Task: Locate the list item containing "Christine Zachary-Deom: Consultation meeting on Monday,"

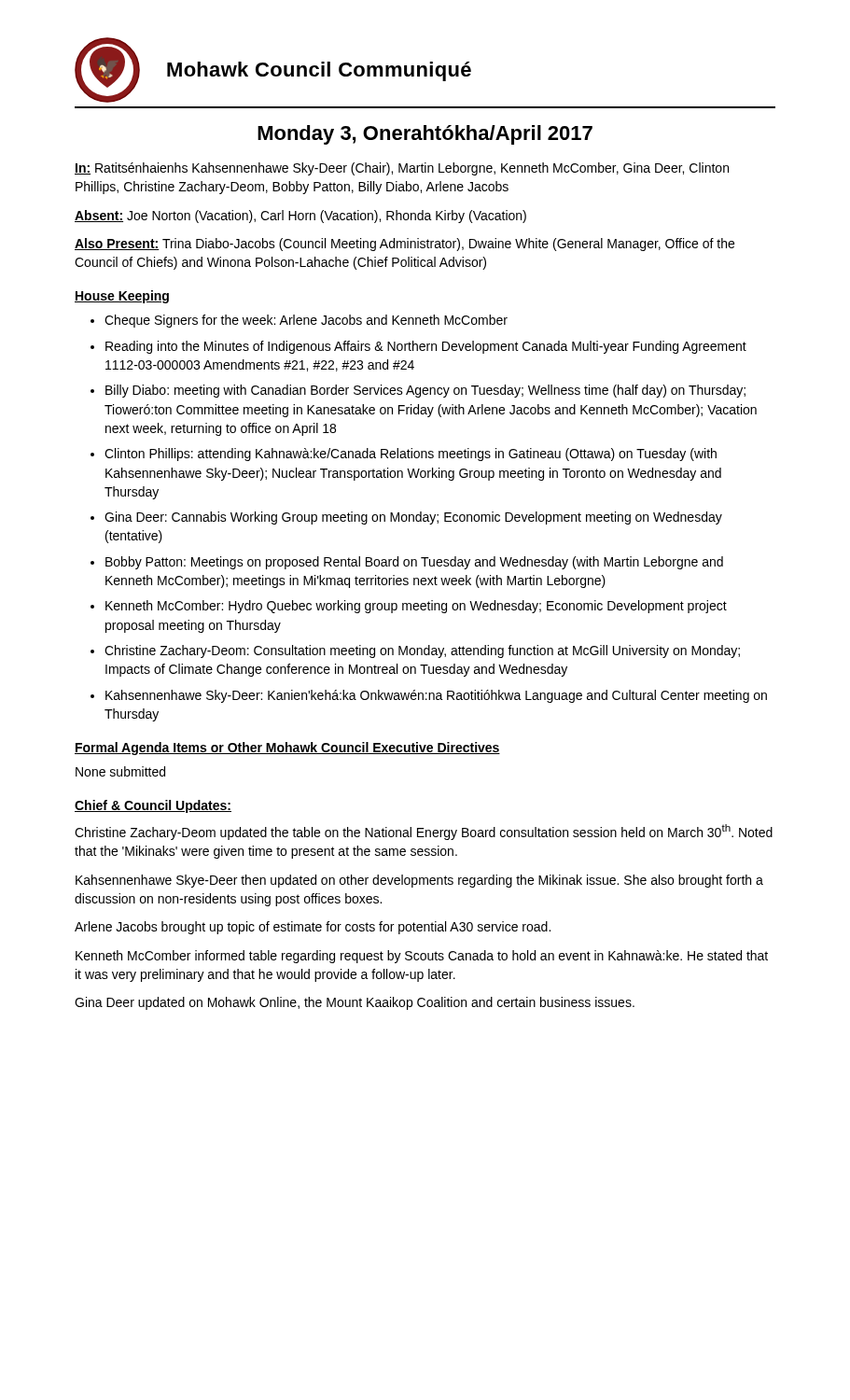Action: pos(423,660)
